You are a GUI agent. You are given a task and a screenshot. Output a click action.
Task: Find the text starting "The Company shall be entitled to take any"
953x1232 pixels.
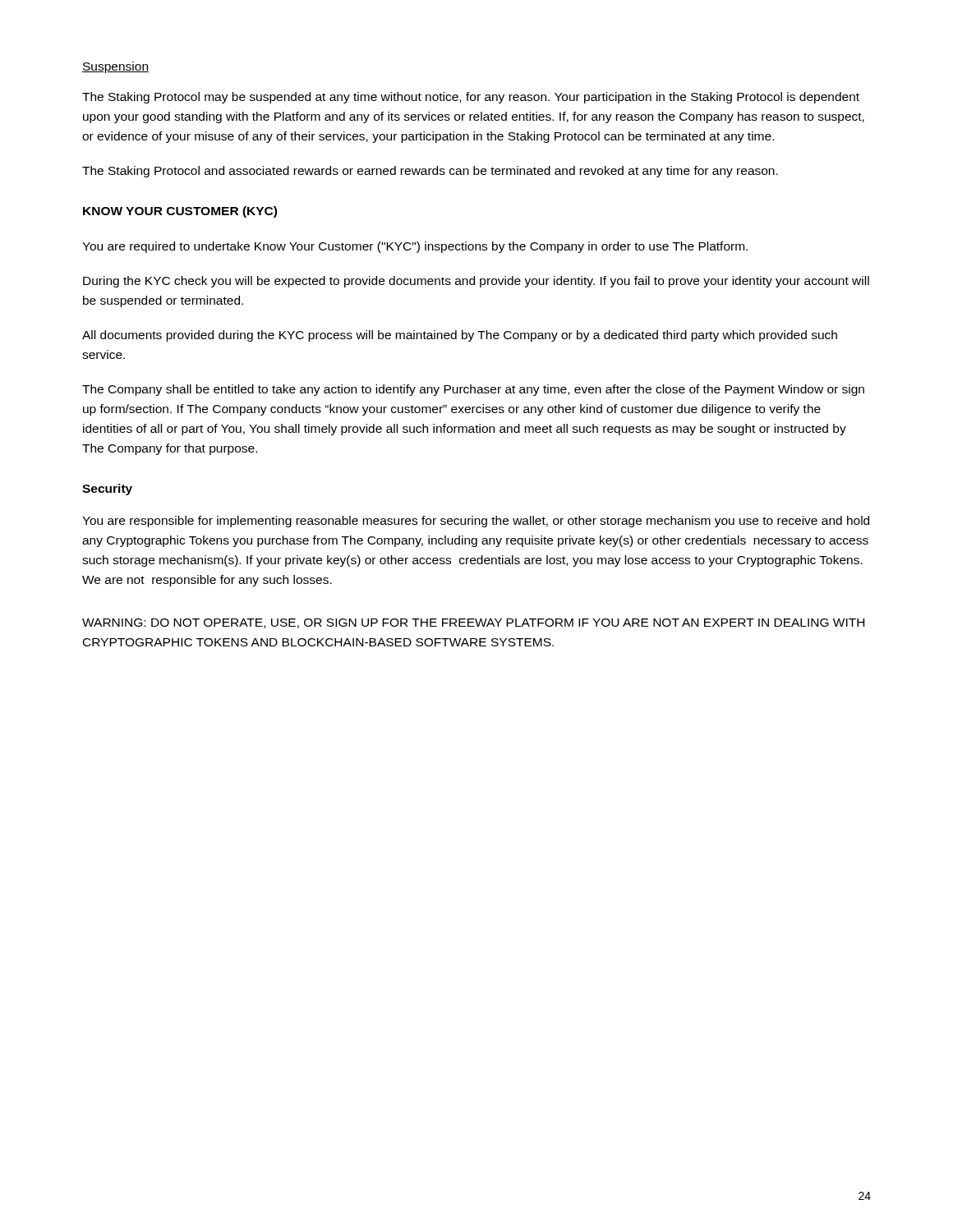(476, 419)
